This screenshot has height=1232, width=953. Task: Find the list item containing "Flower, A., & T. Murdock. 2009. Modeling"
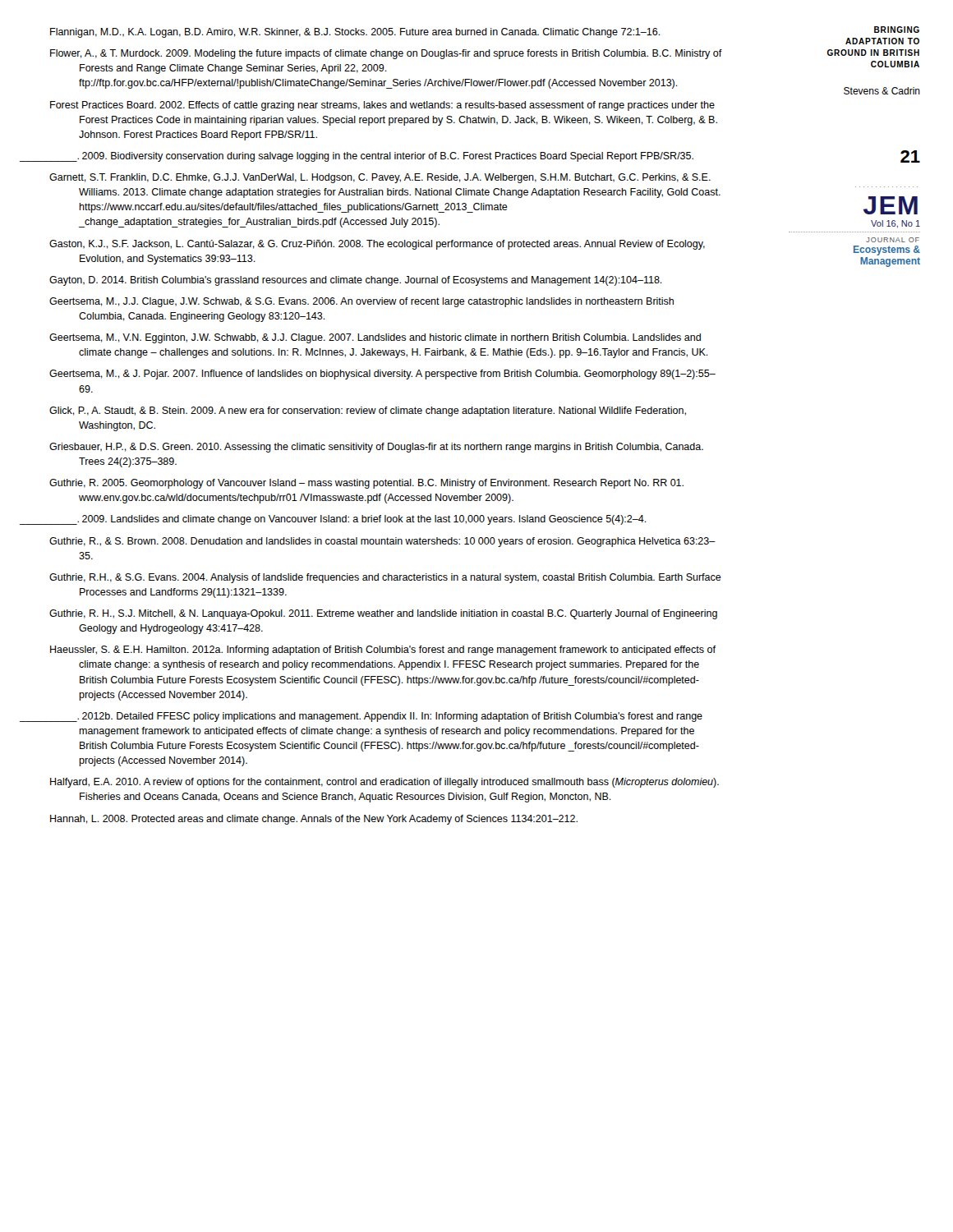click(385, 68)
